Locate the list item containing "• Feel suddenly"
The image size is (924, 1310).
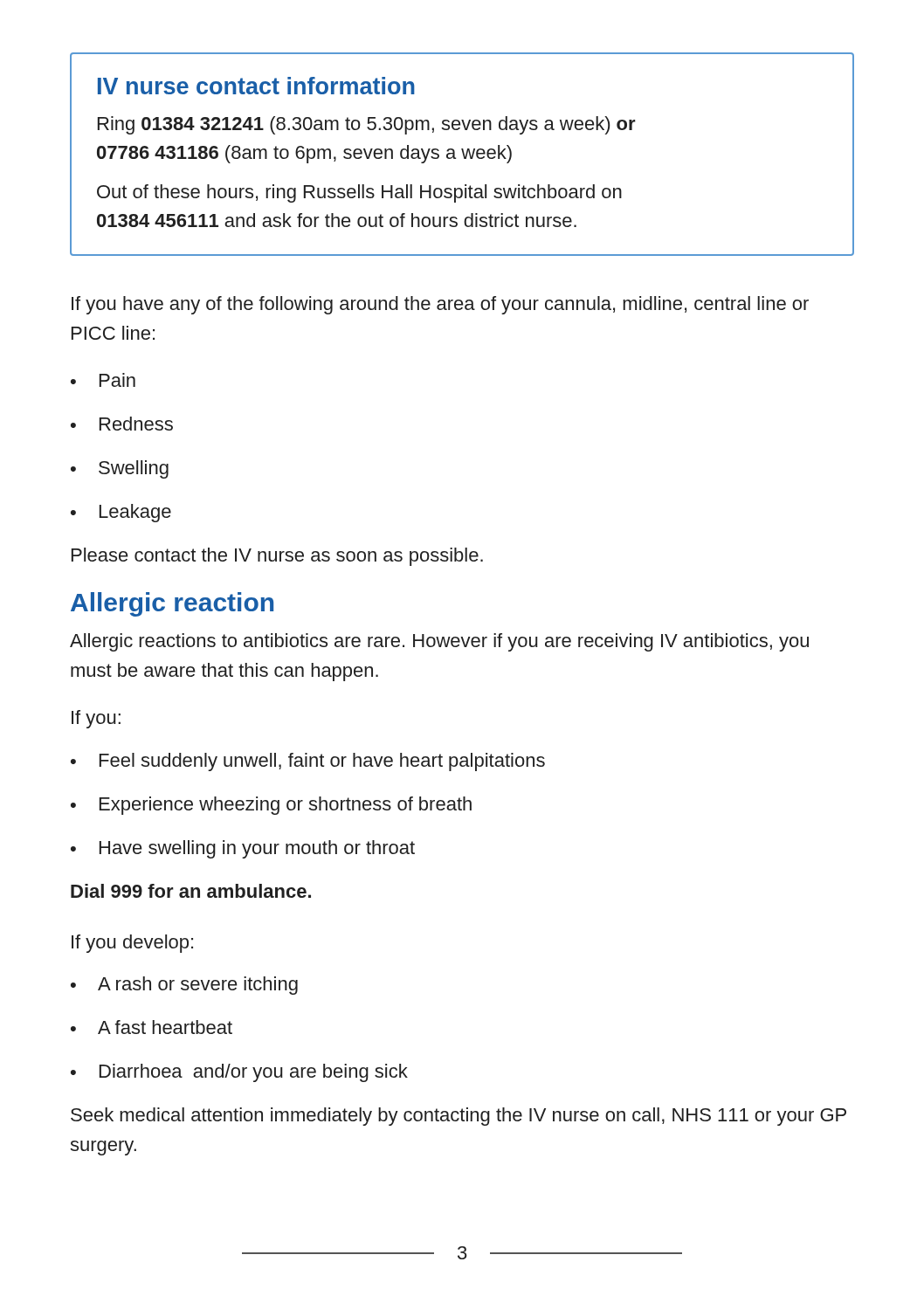click(308, 760)
